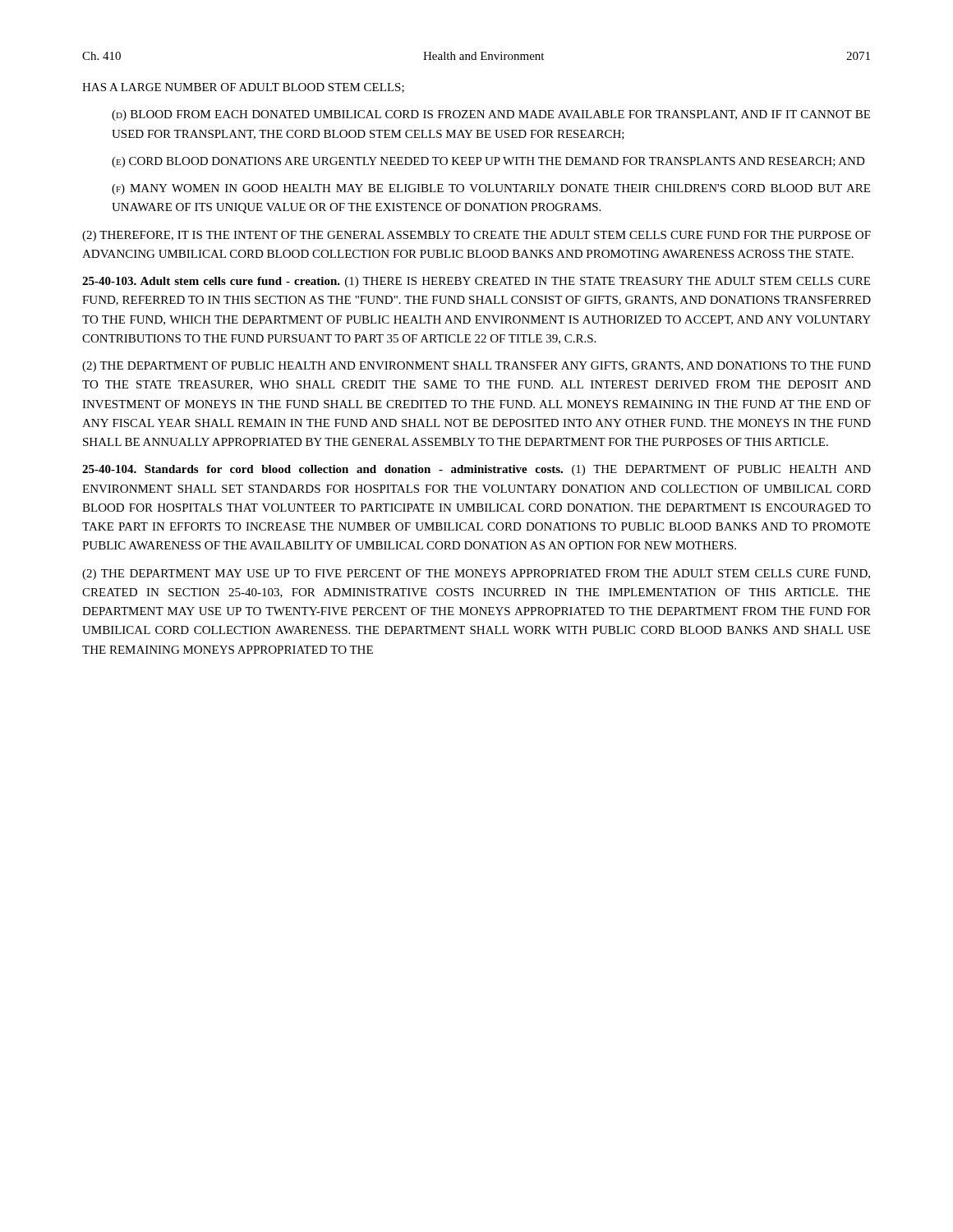Click on the passage starting "HAS A LARGE NUMBER OF"
This screenshot has width=953, height=1232.
243,87
